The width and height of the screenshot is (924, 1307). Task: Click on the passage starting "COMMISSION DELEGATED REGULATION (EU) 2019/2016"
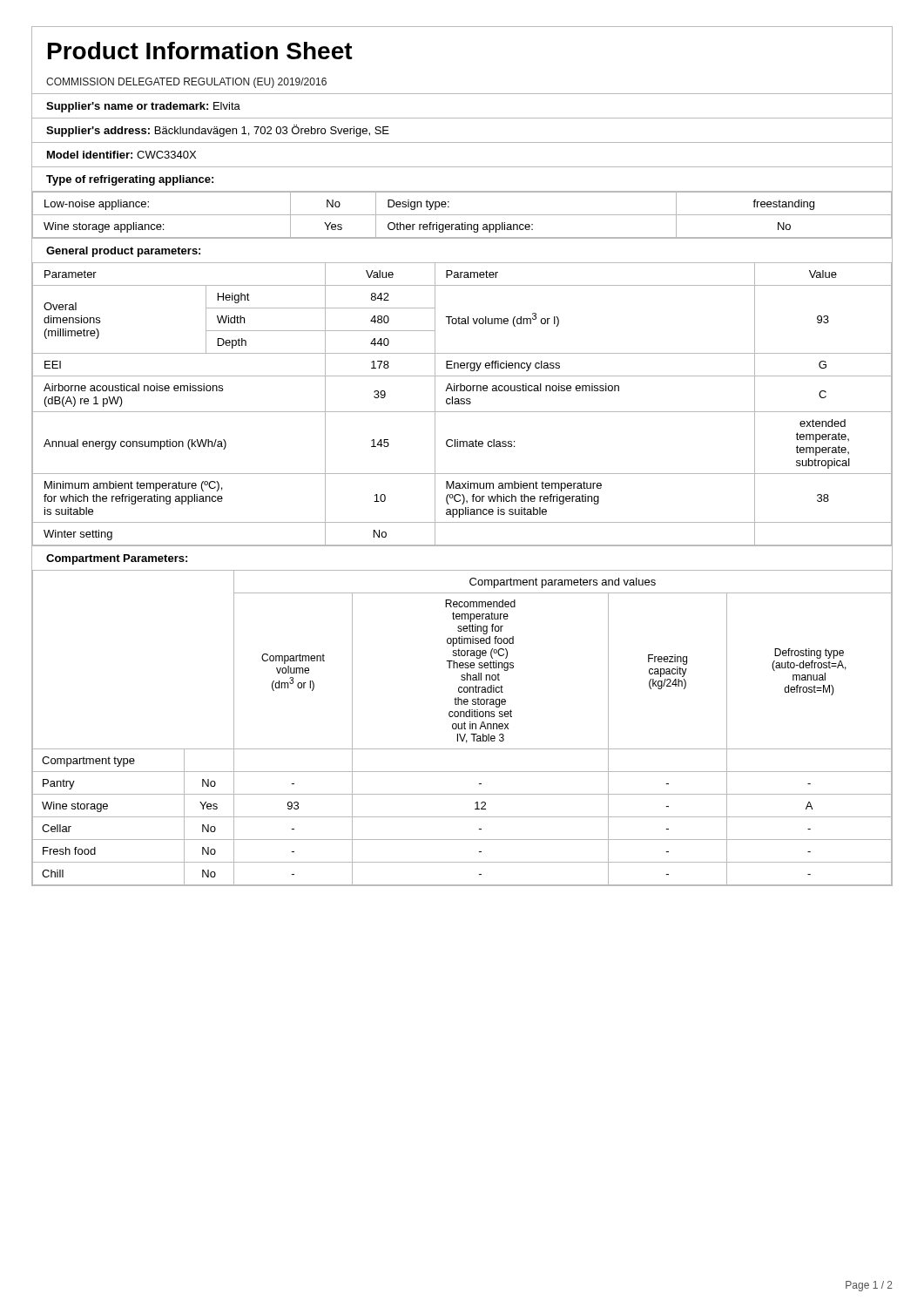click(187, 82)
